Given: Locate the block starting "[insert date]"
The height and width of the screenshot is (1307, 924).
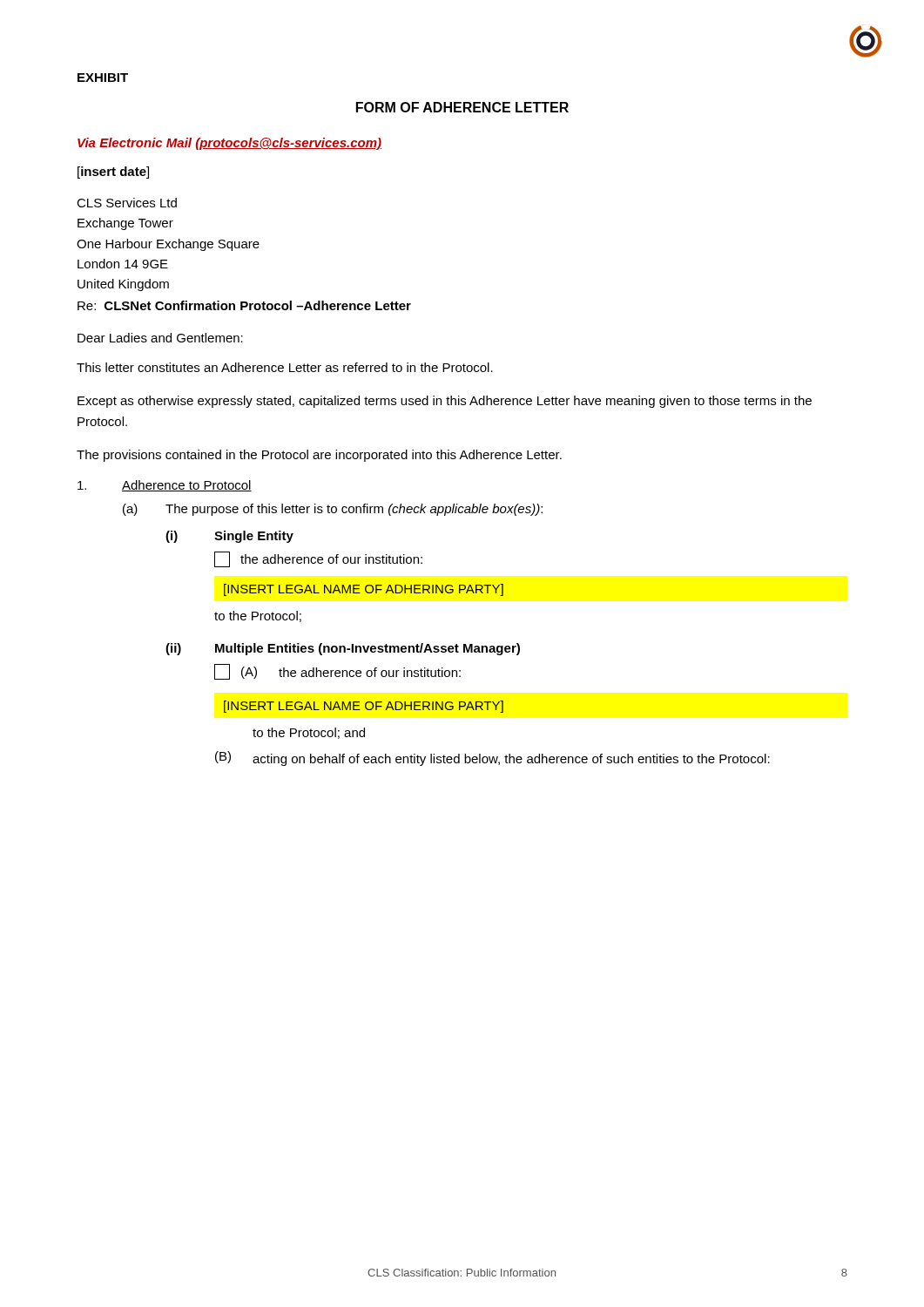Looking at the screenshot, I should coord(113,171).
